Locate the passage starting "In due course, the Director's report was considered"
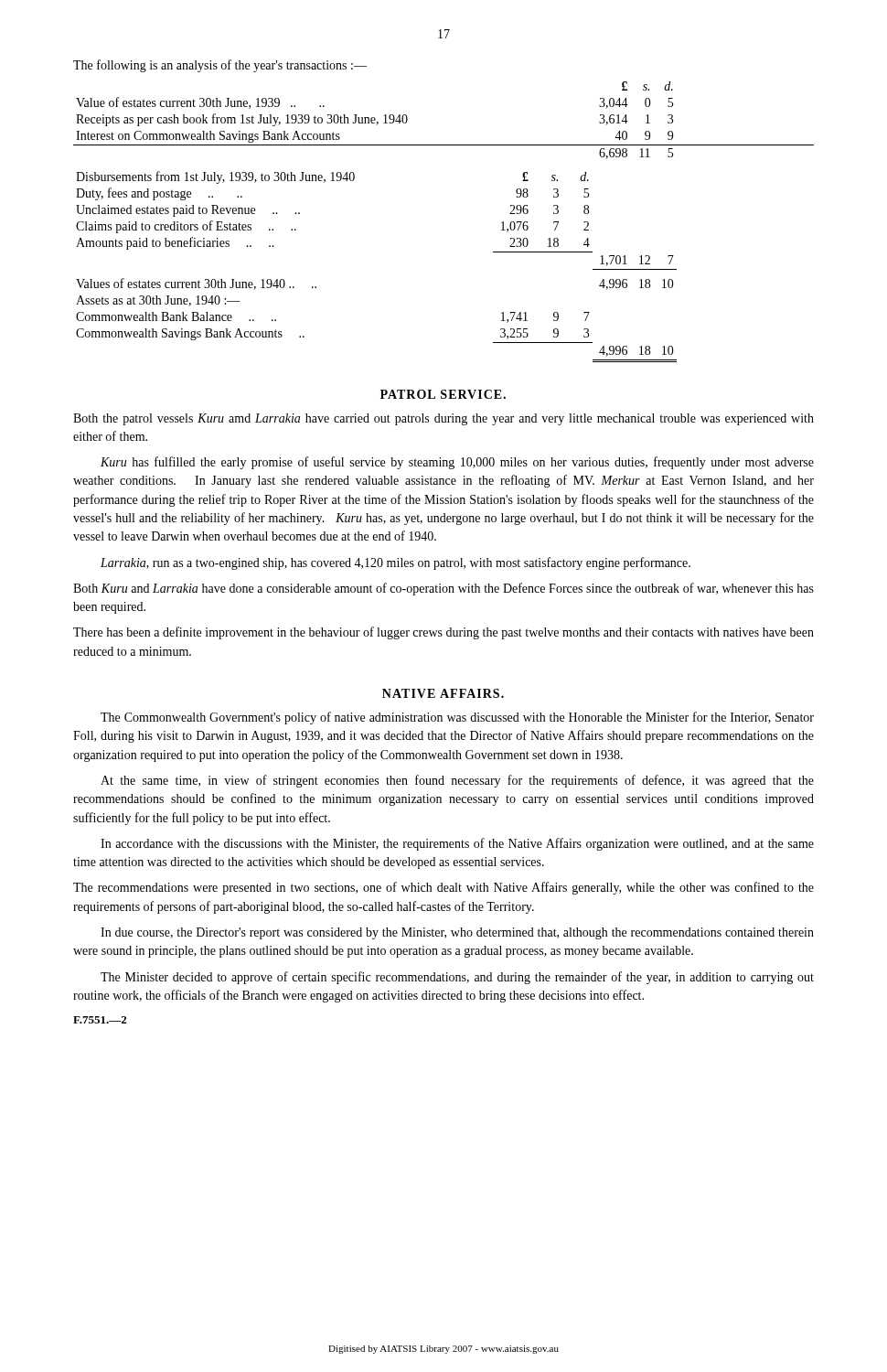The height and width of the screenshot is (1372, 887). coord(444,942)
